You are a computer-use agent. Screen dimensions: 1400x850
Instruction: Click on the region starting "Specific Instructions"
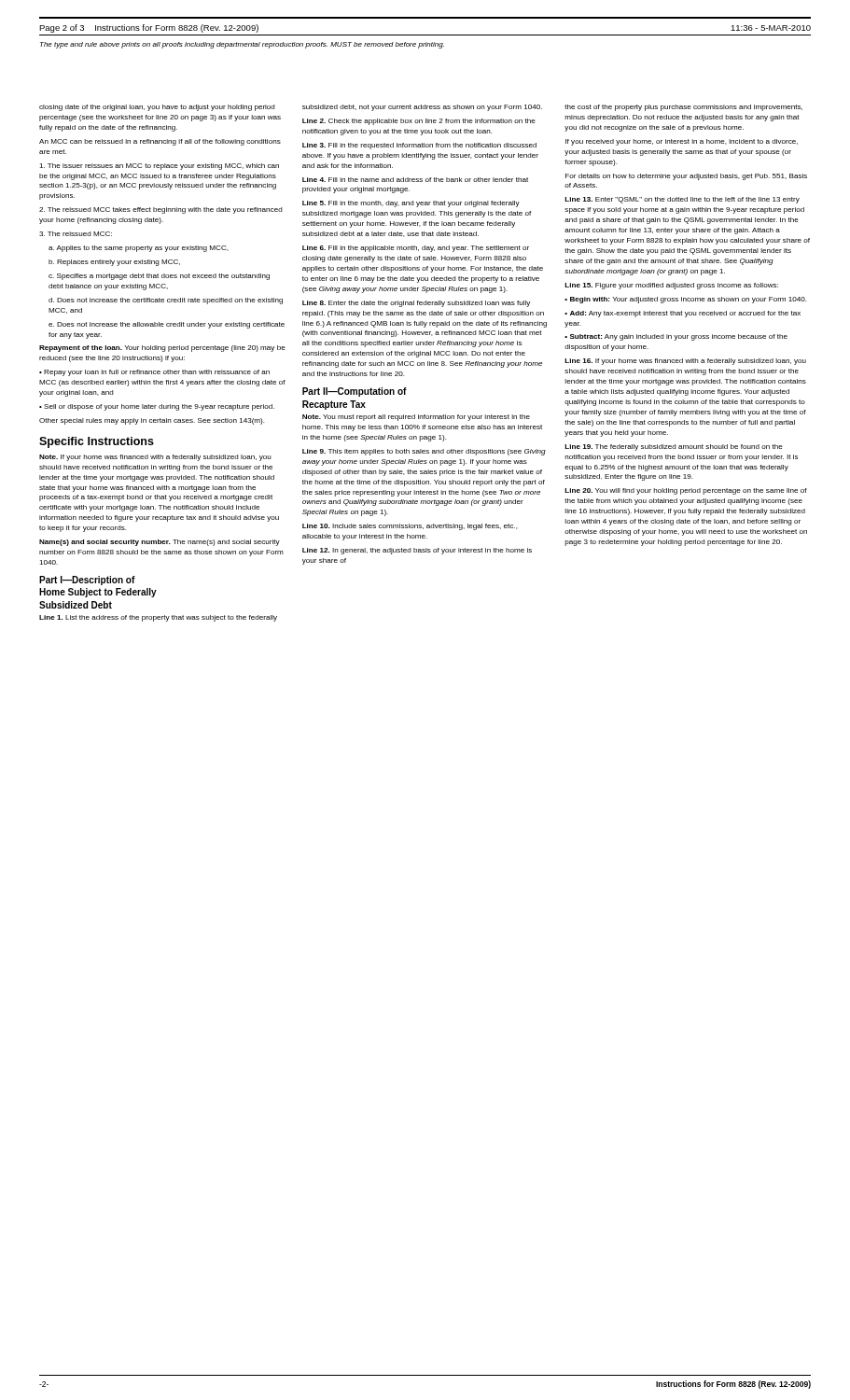point(97,441)
